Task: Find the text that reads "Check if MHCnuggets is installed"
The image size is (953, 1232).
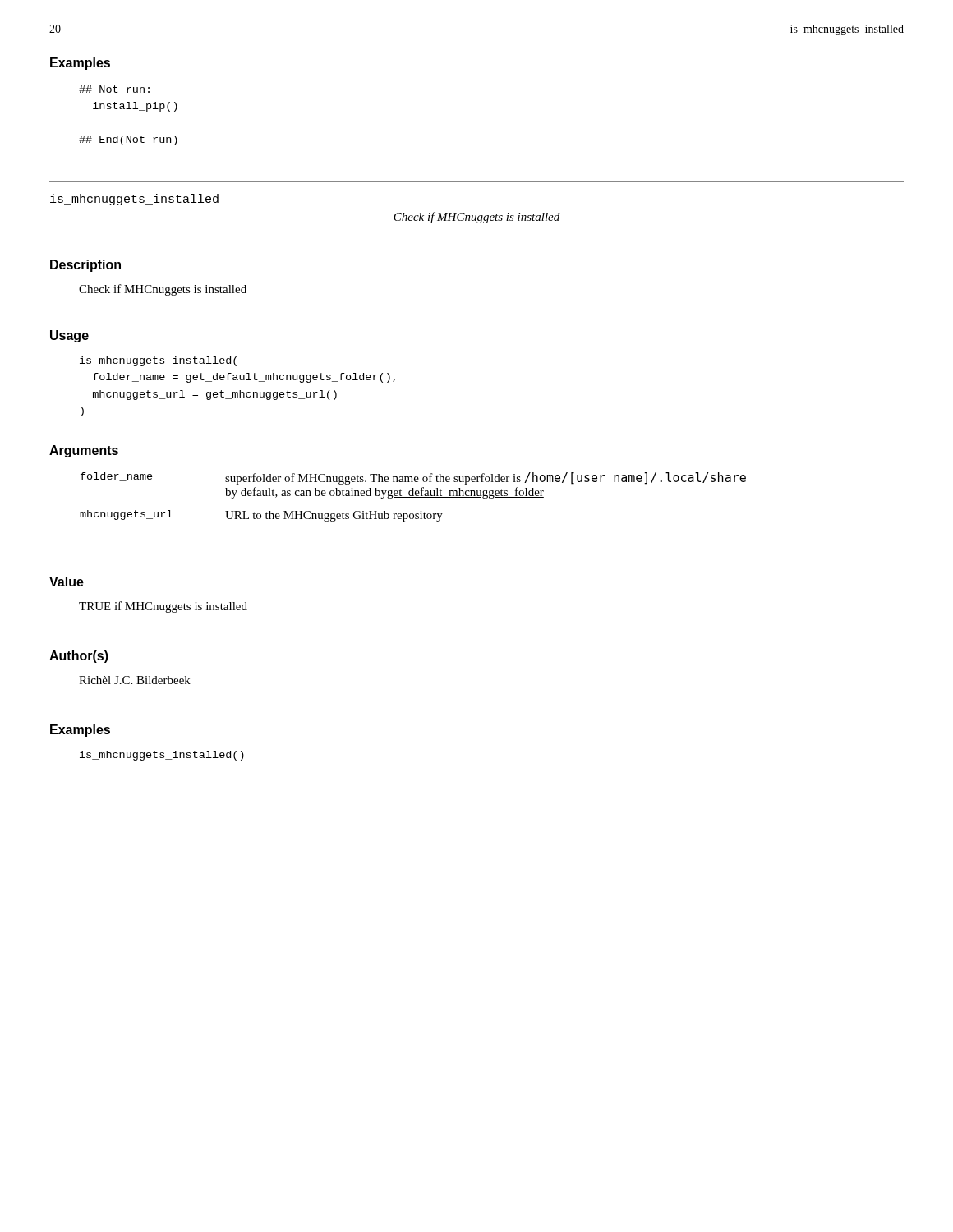Action: 163,290
